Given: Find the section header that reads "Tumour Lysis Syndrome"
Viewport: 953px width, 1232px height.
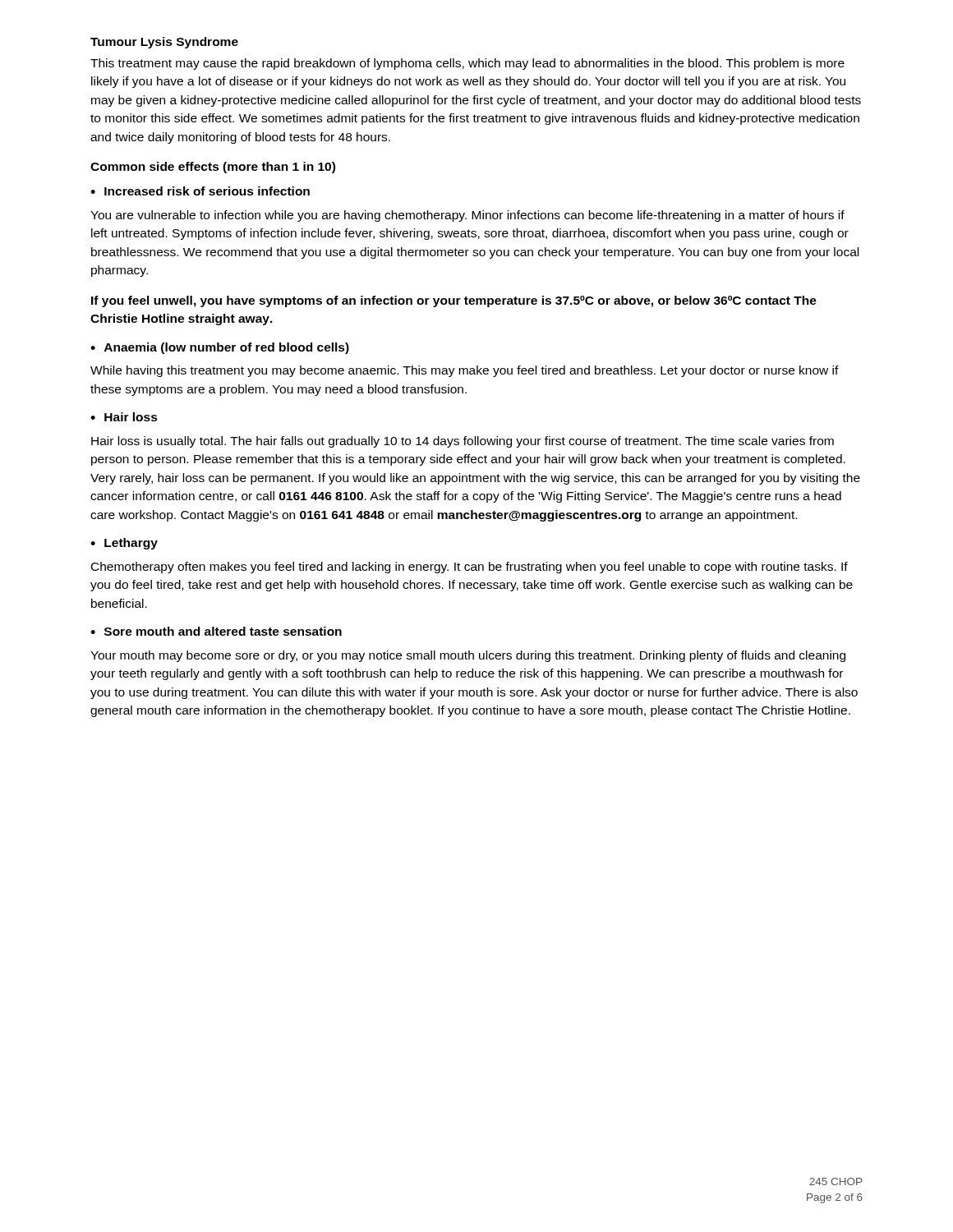Looking at the screenshot, I should tap(164, 41).
